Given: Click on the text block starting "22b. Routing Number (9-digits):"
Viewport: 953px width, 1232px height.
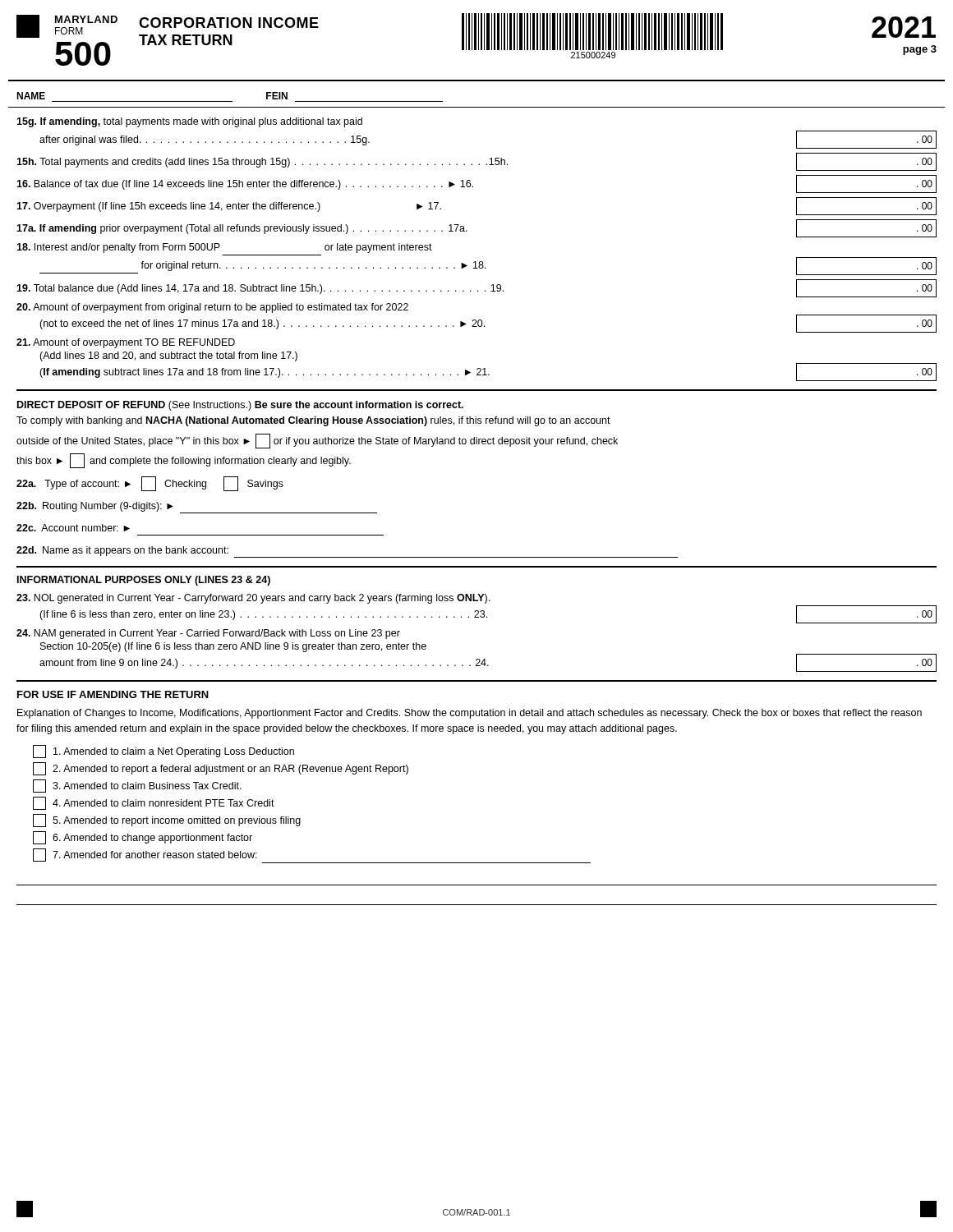Looking at the screenshot, I should pyautogui.click(x=197, y=506).
